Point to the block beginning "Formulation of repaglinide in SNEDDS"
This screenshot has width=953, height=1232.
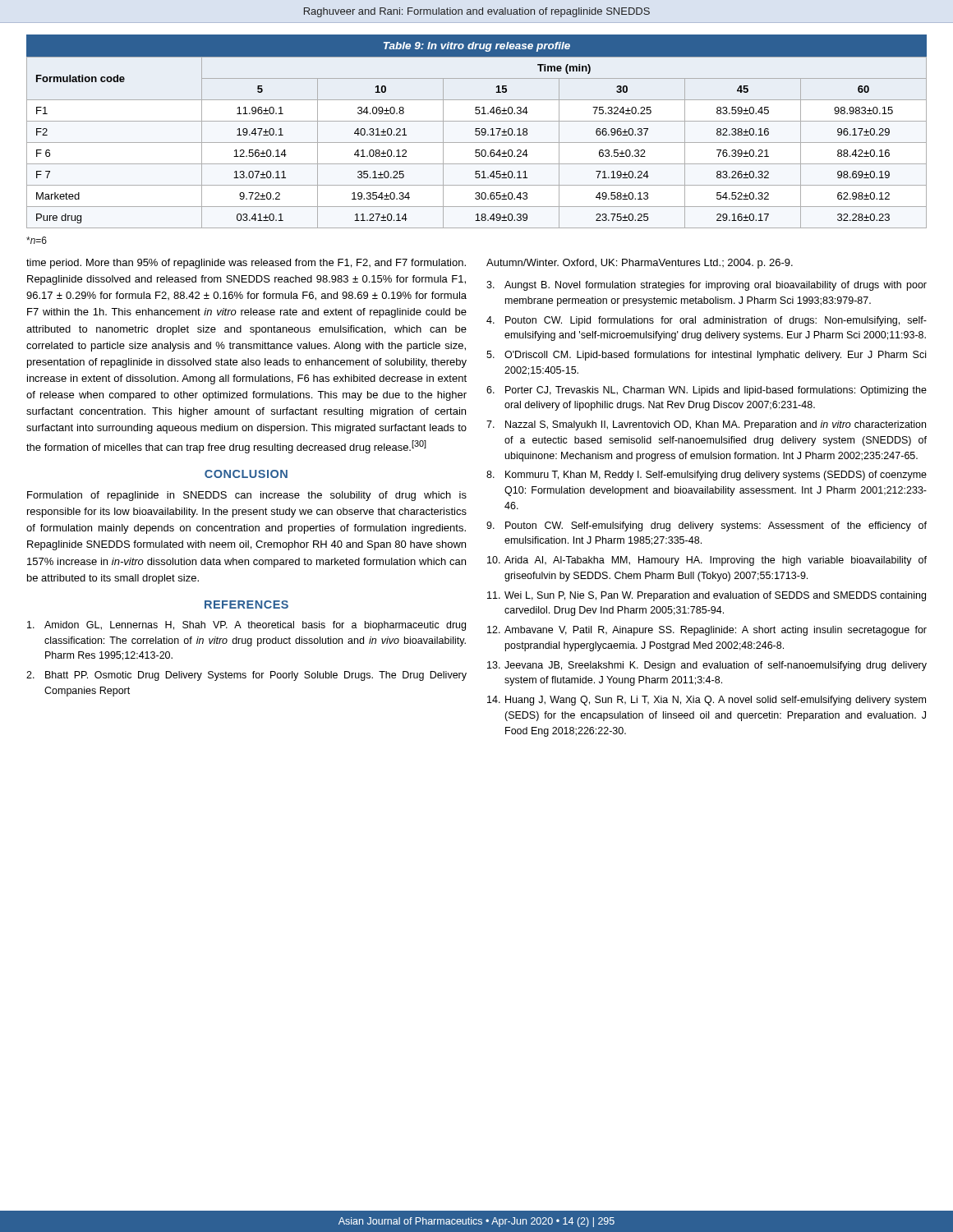point(246,536)
